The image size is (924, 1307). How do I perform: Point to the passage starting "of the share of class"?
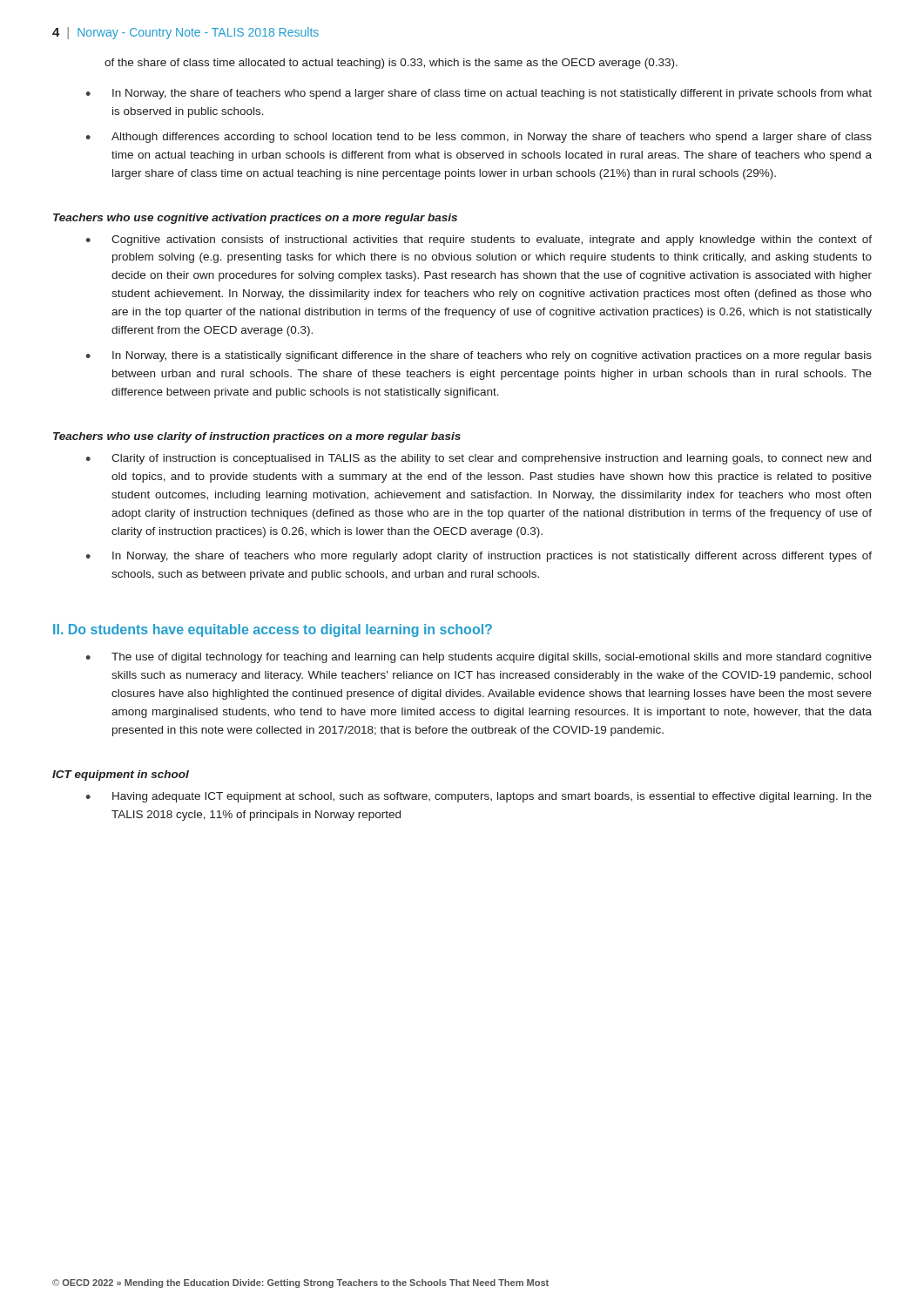(488, 63)
